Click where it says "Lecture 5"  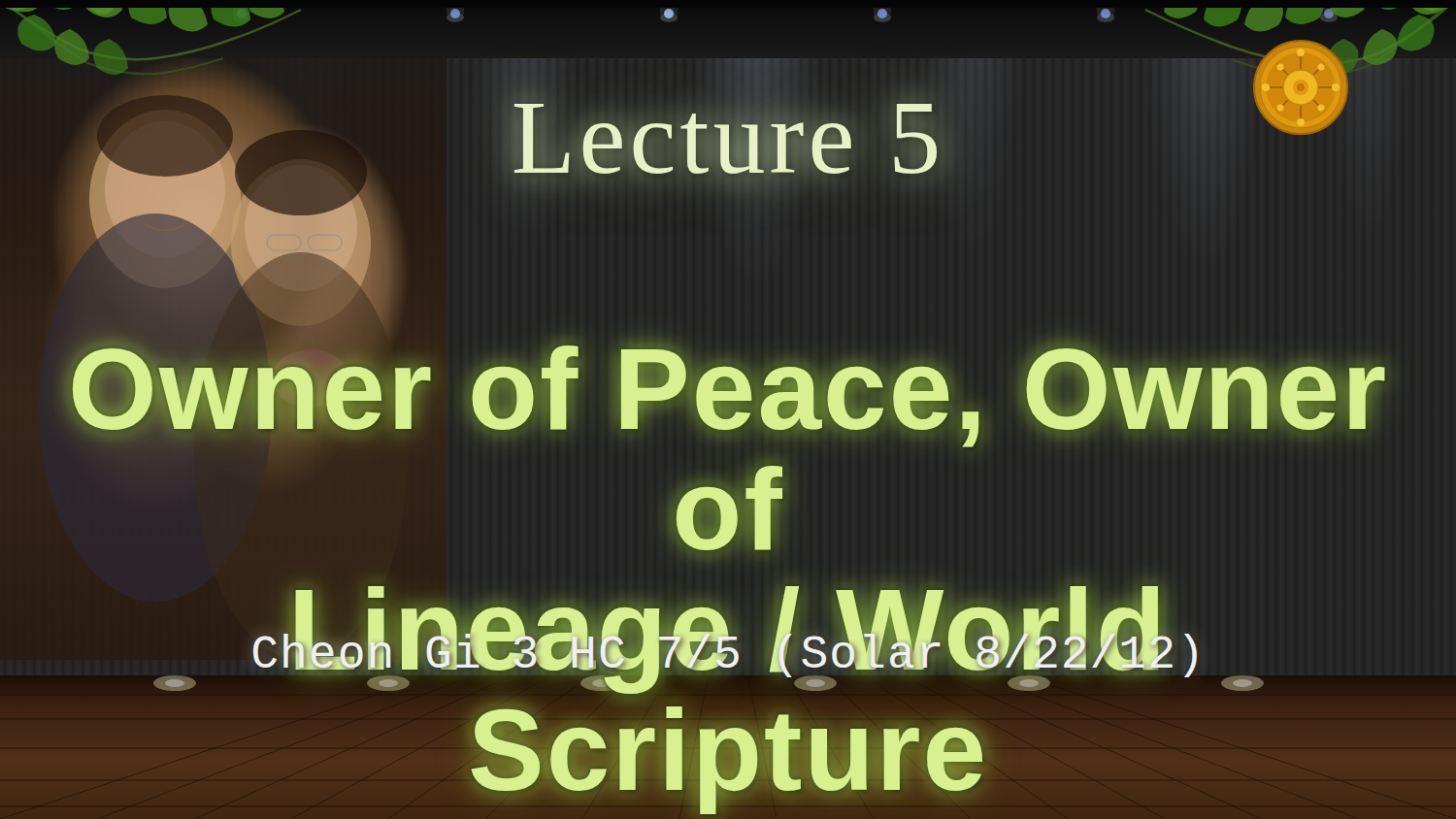728,137
